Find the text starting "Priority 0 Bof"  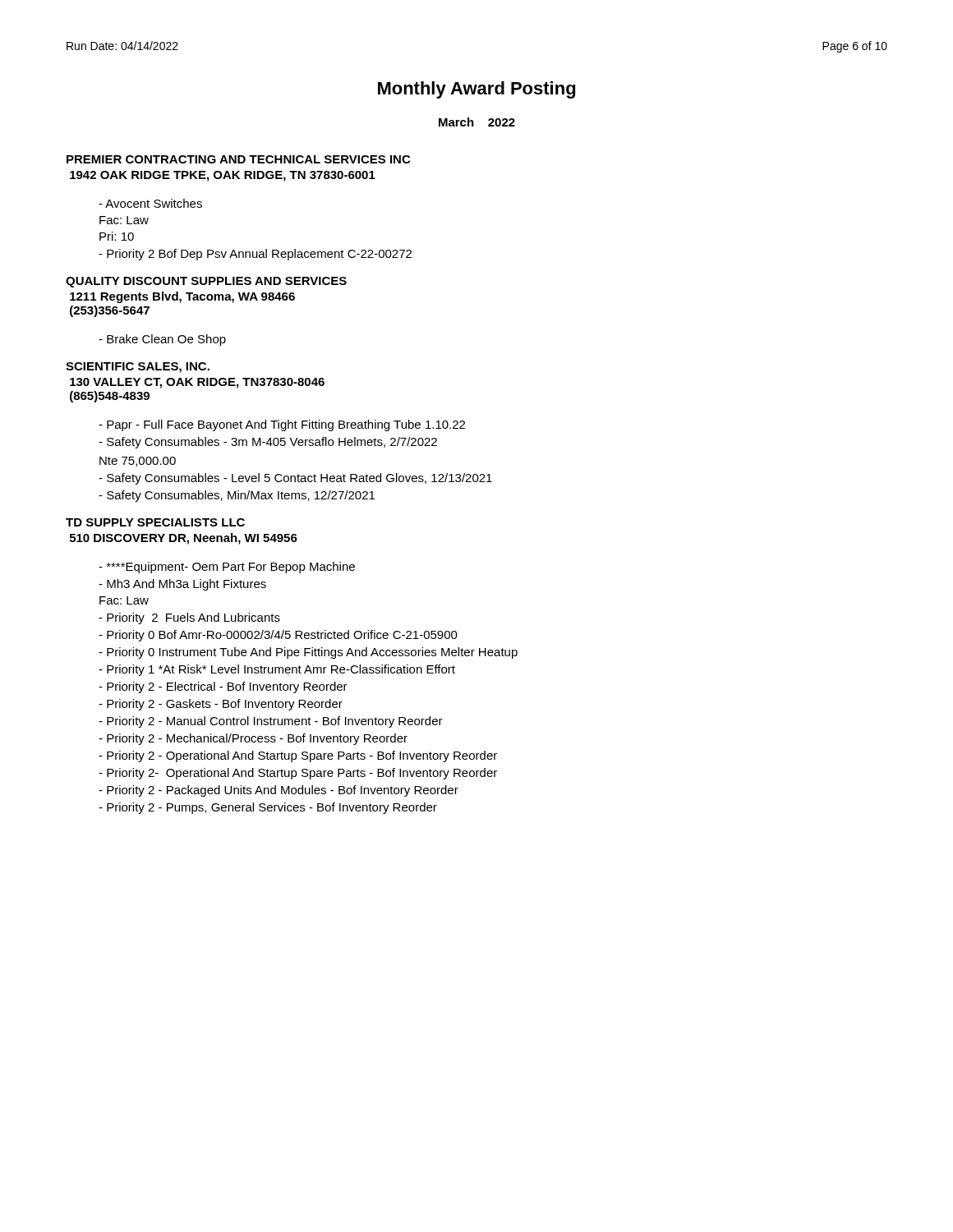pos(278,636)
